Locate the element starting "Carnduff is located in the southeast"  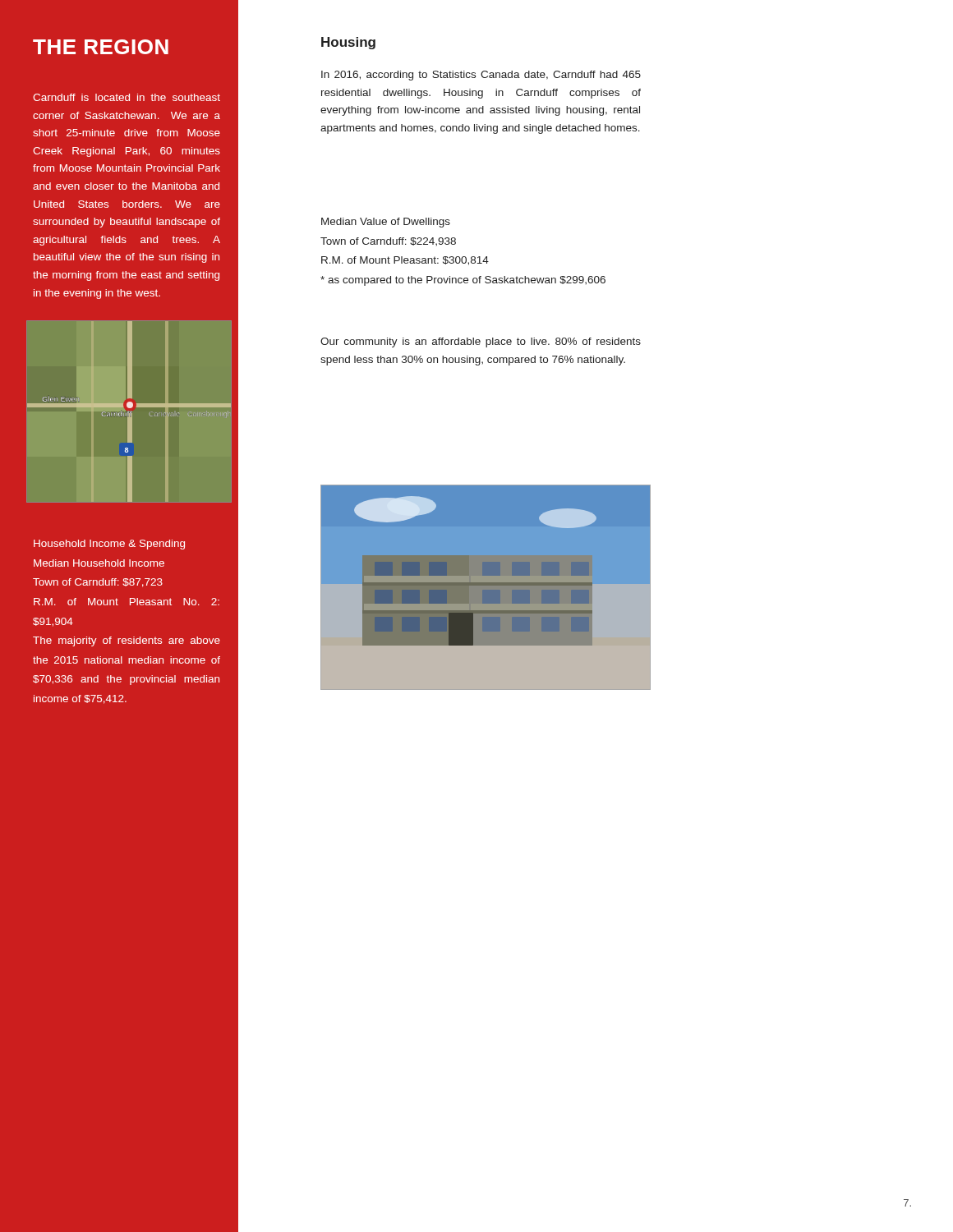[127, 195]
